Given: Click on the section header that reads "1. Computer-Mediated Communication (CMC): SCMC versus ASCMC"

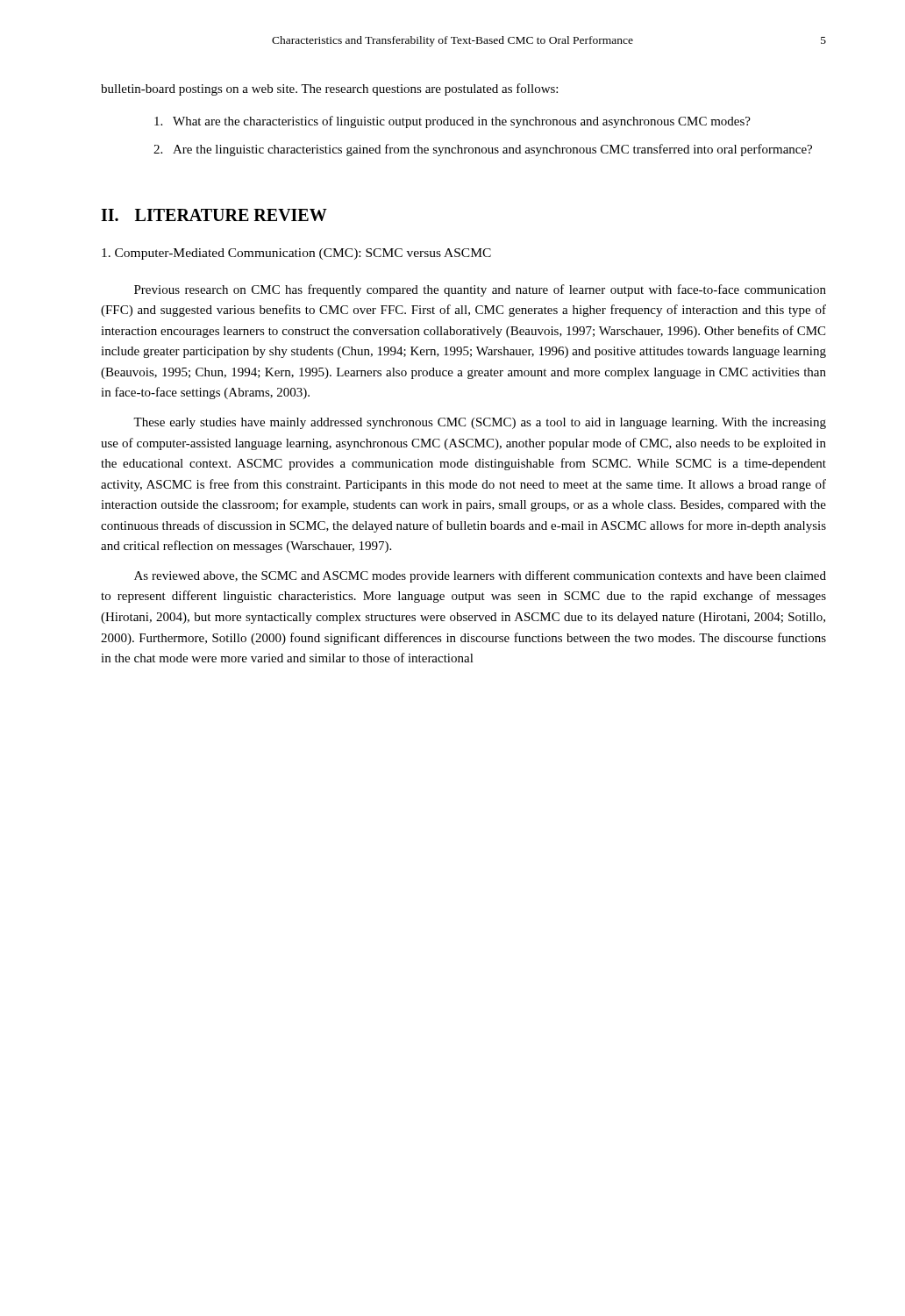Looking at the screenshot, I should click(x=296, y=252).
